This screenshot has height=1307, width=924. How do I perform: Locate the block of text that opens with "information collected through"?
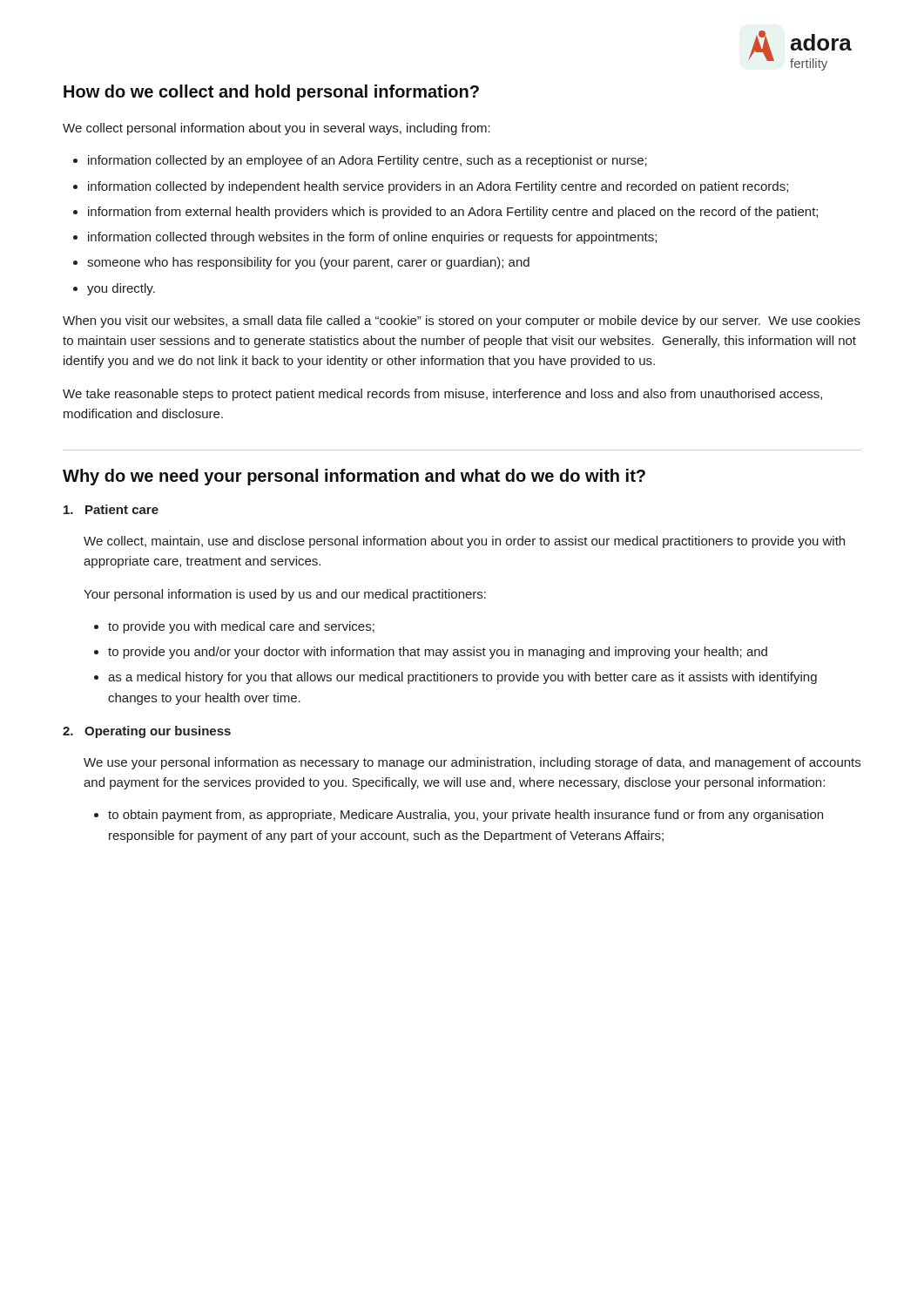tap(372, 237)
